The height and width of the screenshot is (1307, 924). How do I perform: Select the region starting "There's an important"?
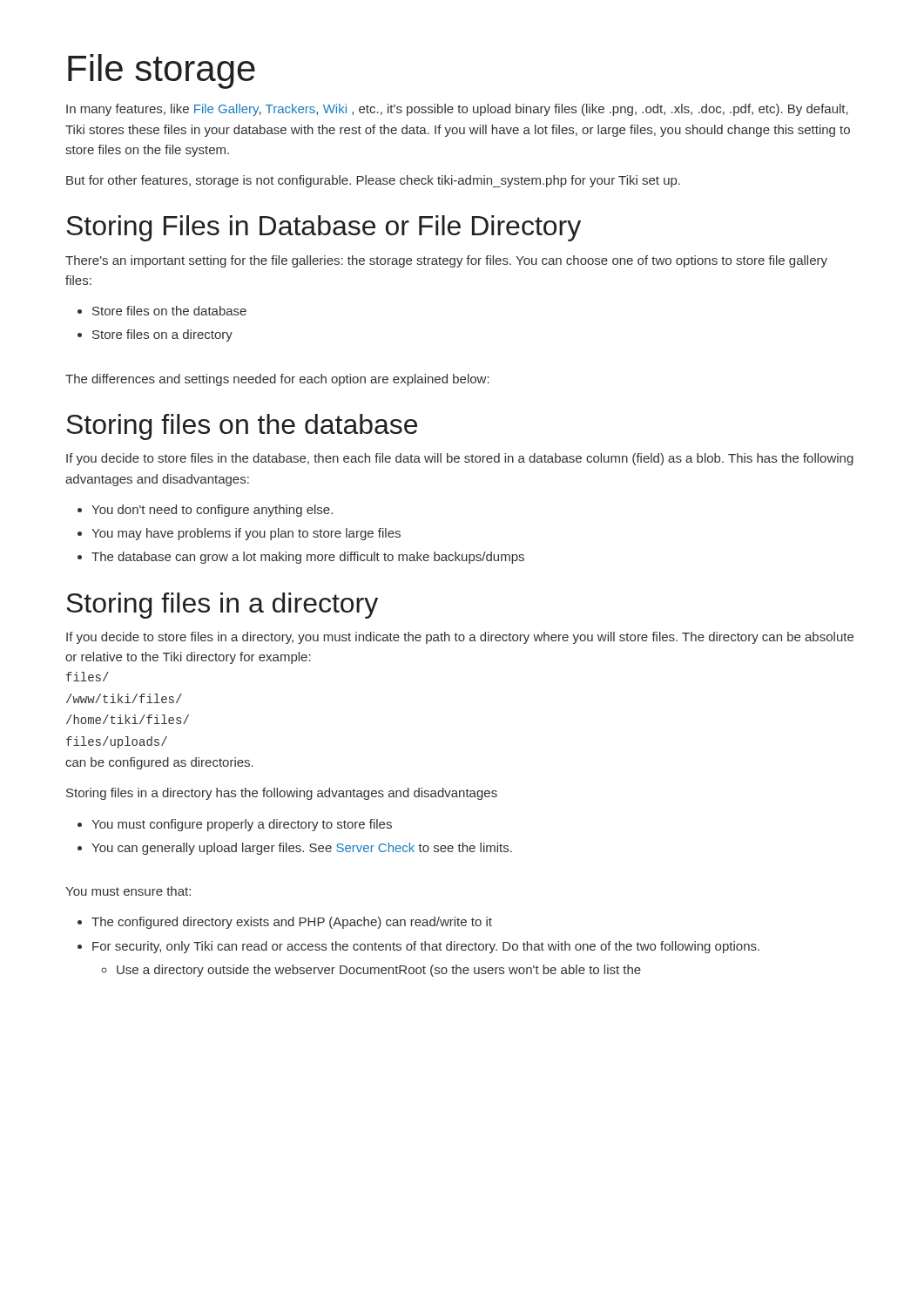click(460, 270)
